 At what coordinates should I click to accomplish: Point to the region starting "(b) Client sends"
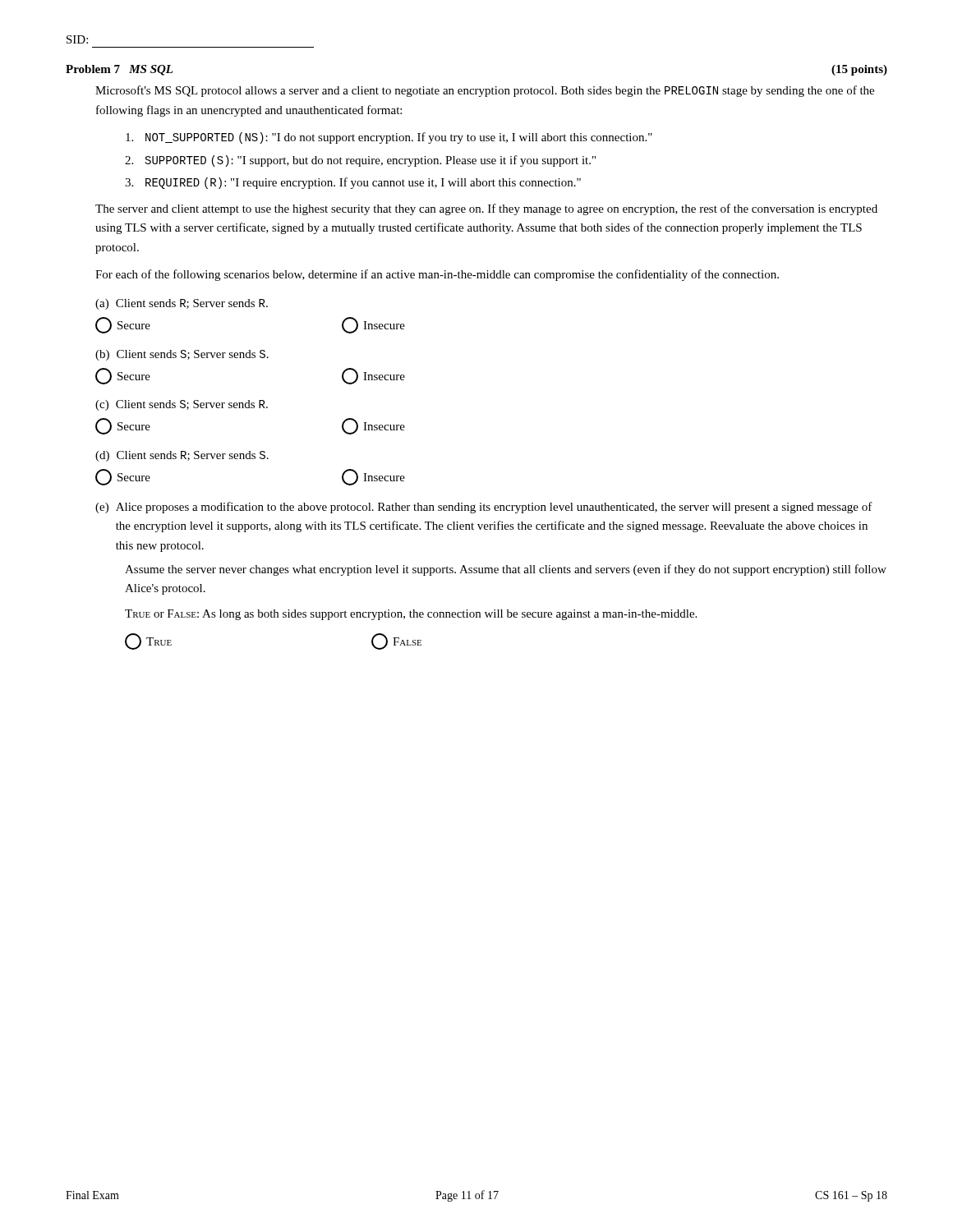(x=182, y=355)
